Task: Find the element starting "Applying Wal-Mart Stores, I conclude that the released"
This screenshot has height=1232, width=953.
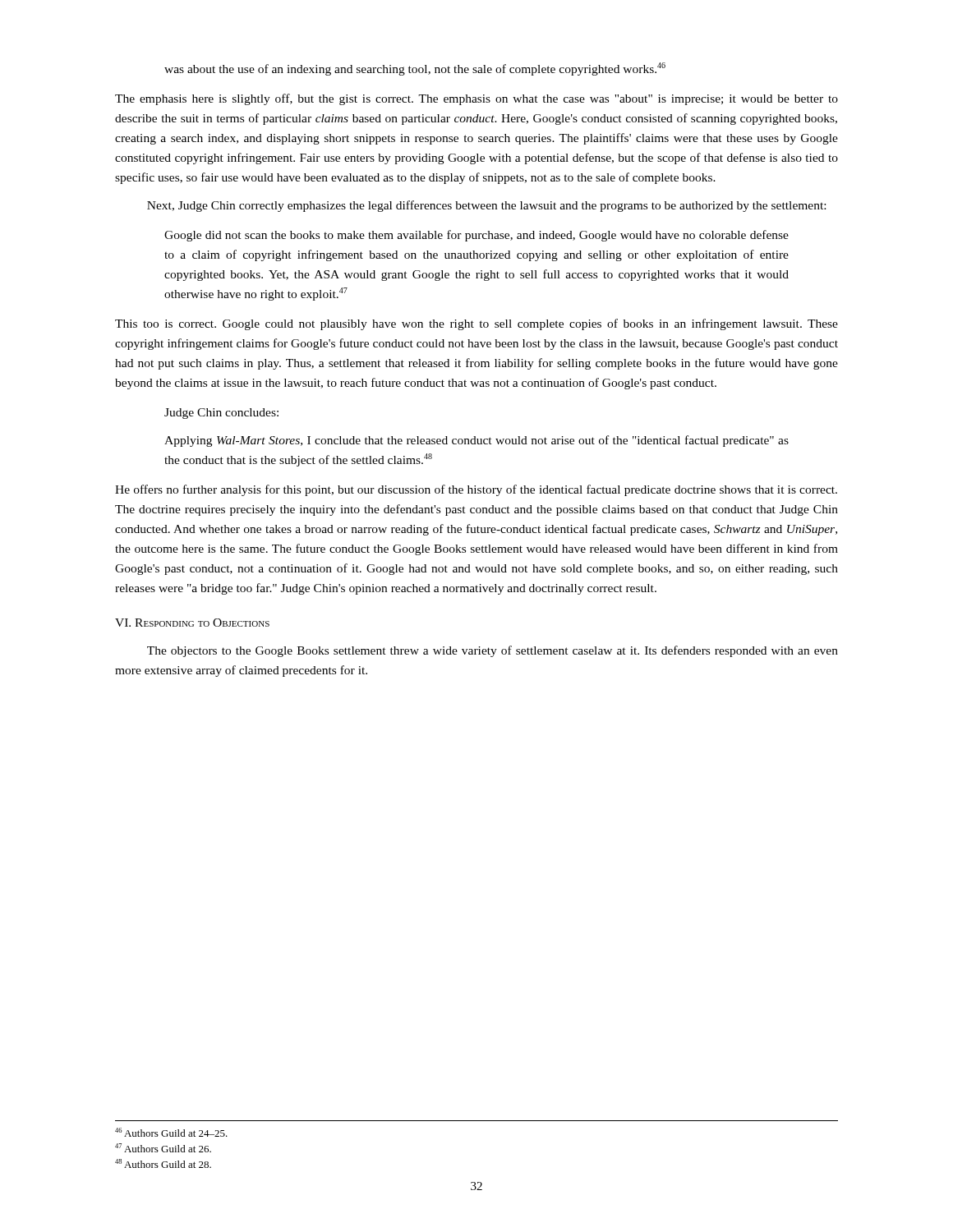Action: point(476,450)
